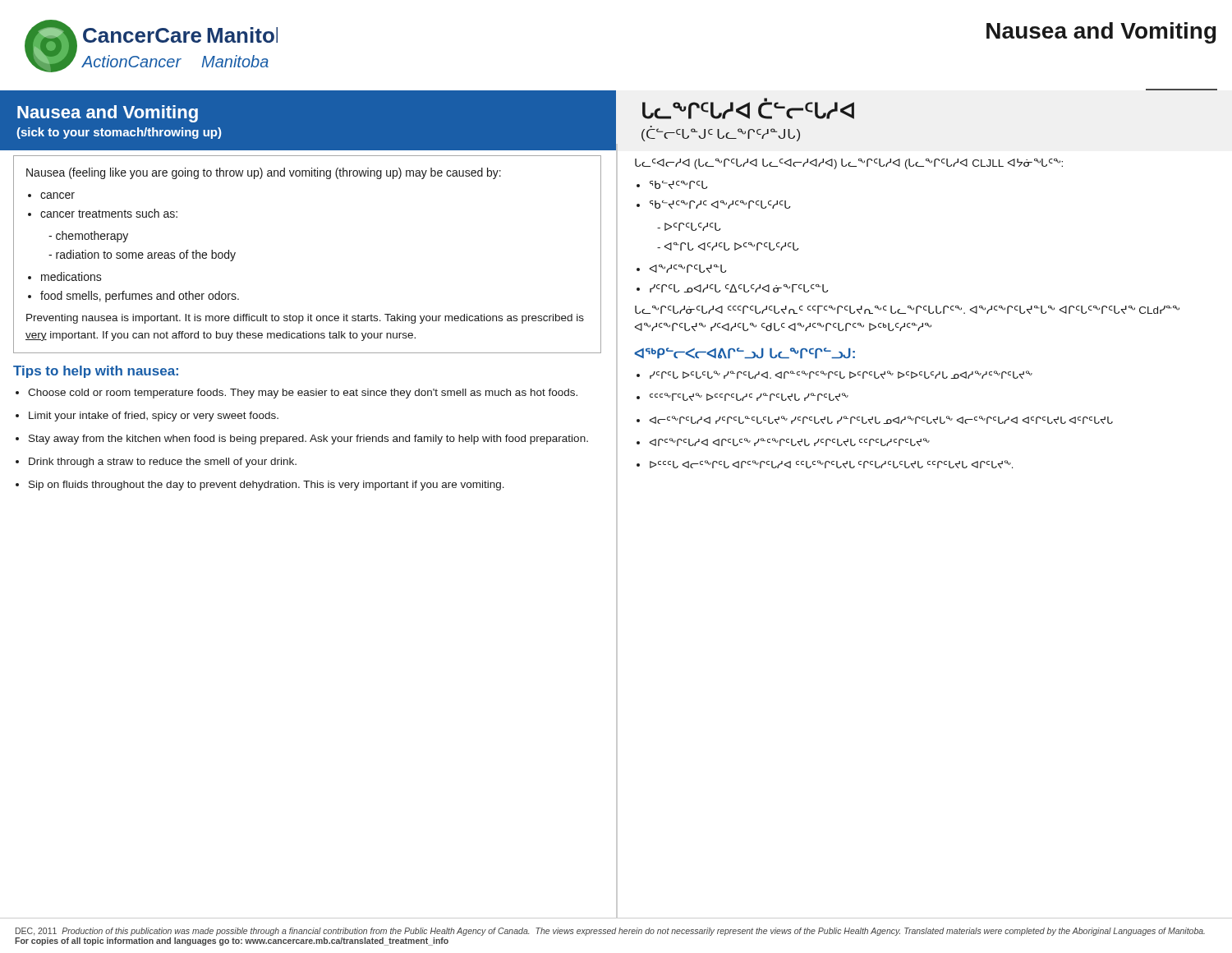1232x953 pixels.
Task: Find the block on this page that starts "Stay away from the kitchen when"
Action: [308, 438]
